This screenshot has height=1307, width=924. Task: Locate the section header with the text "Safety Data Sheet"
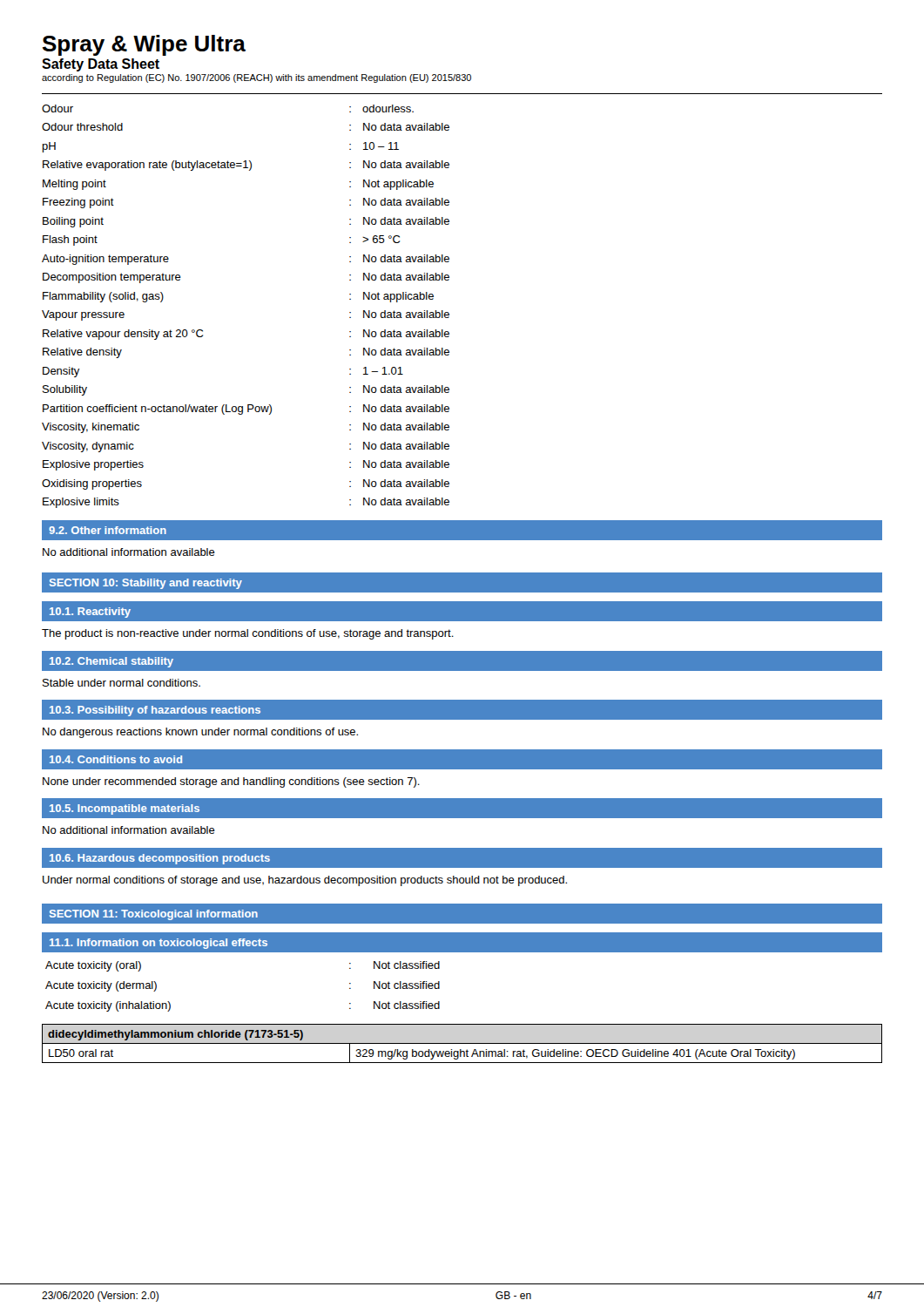pyautogui.click(x=462, y=64)
